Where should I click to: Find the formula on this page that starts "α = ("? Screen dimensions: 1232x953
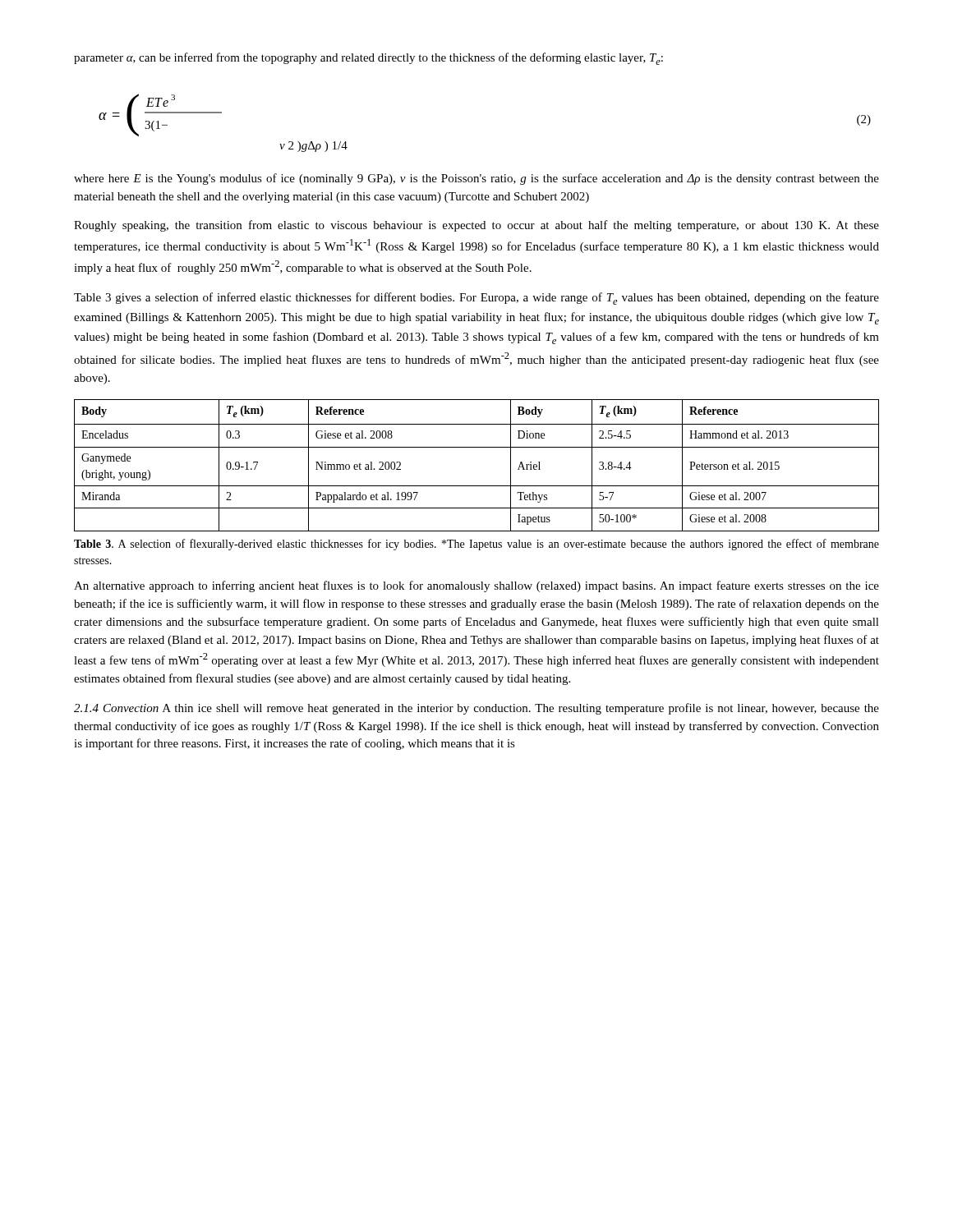point(183,113)
